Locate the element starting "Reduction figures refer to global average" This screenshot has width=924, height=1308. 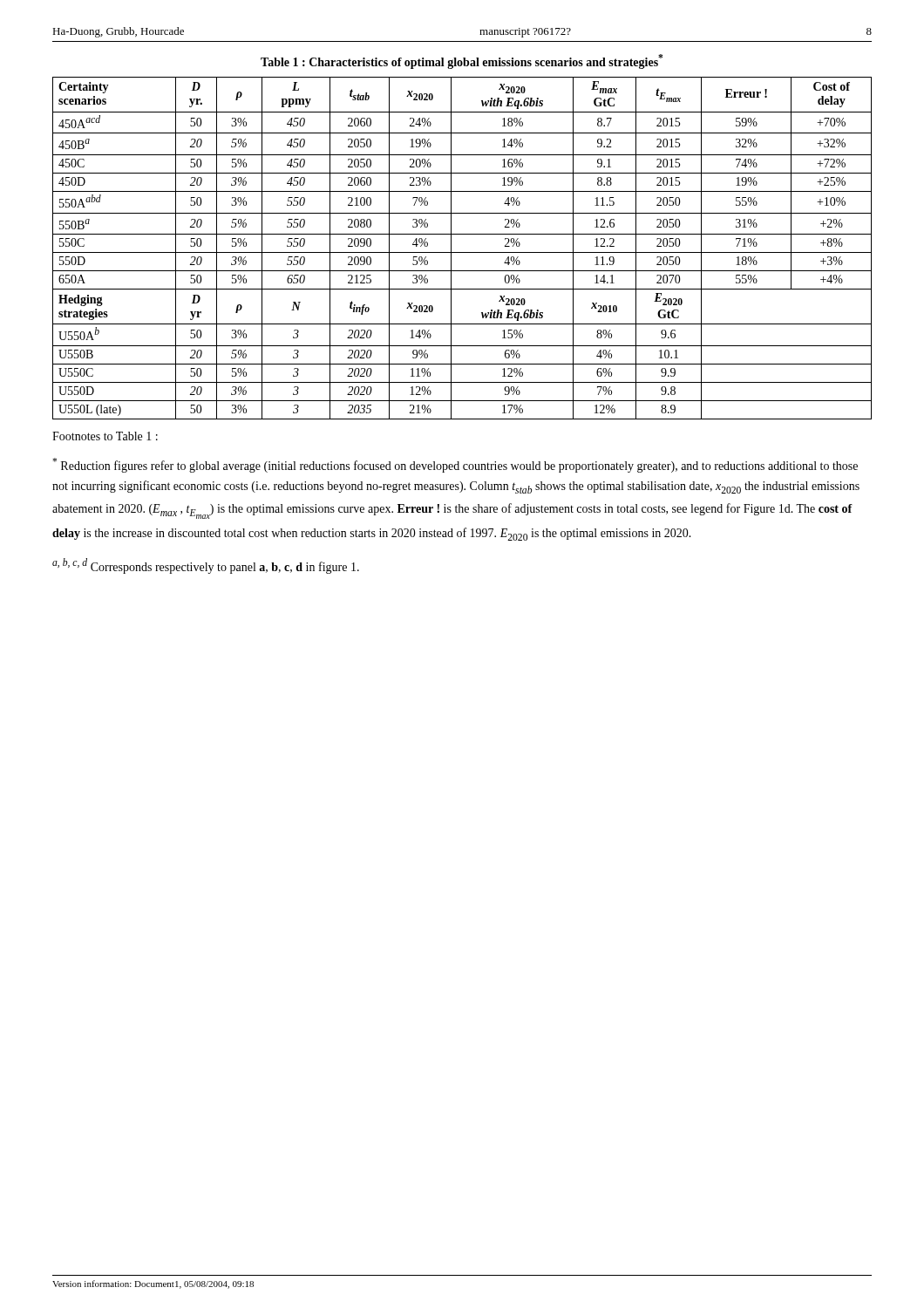456,500
